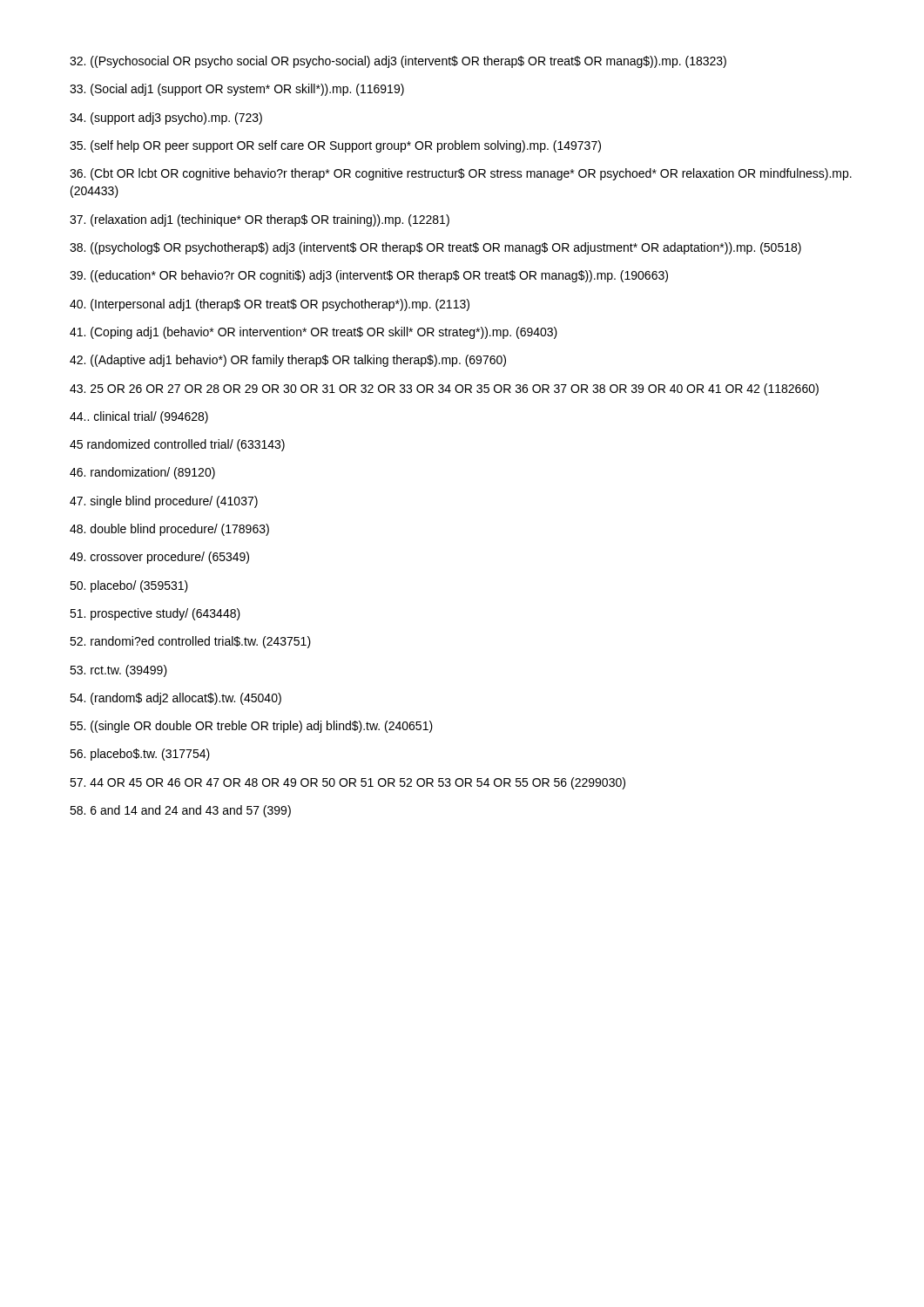The image size is (924, 1307).
Task: Locate the region starting "34. (support adj3 psycho).mp. (723)"
Action: click(x=166, y=117)
